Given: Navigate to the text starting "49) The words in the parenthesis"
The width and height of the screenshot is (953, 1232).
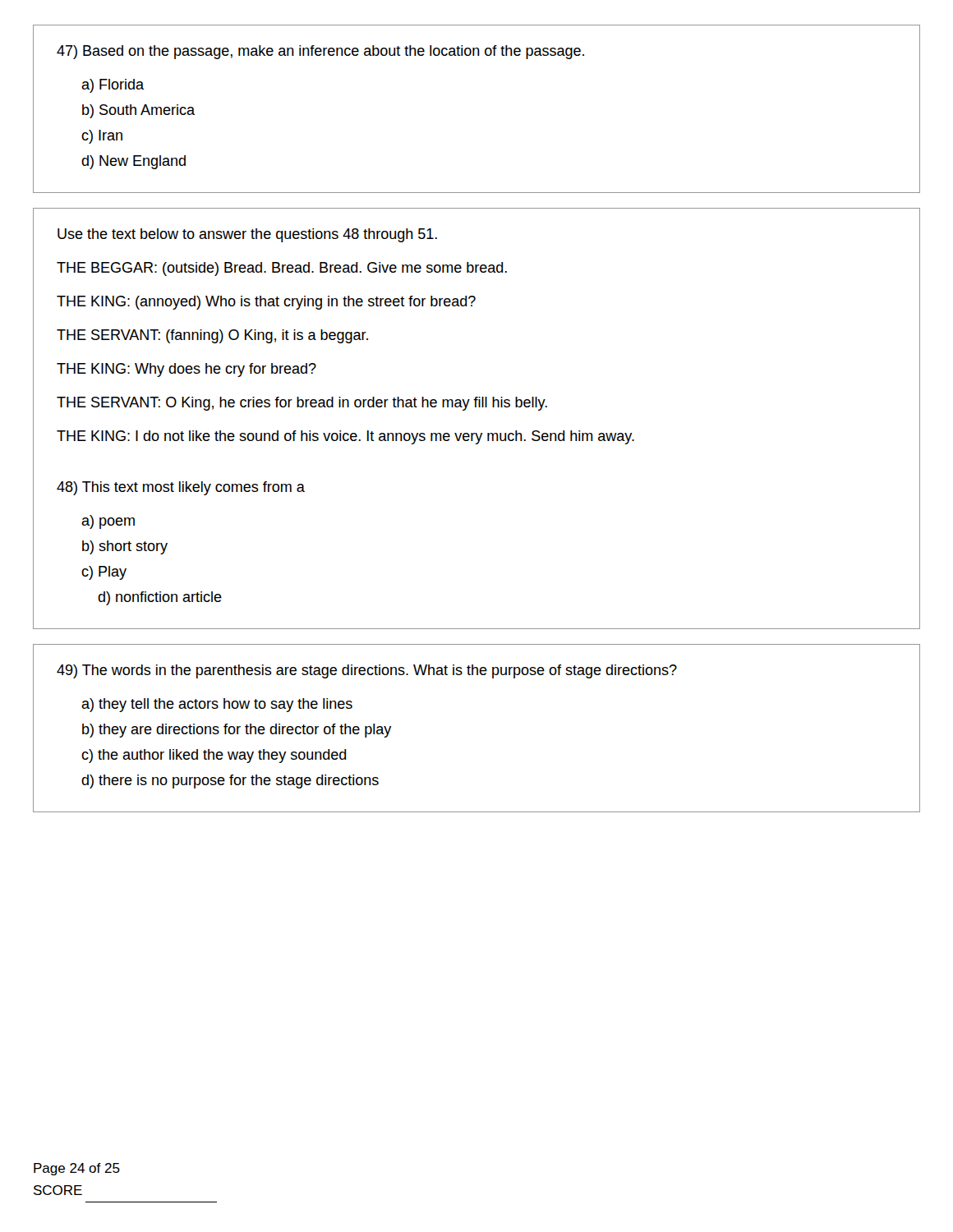Looking at the screenshot, I should tap(367, 671).
